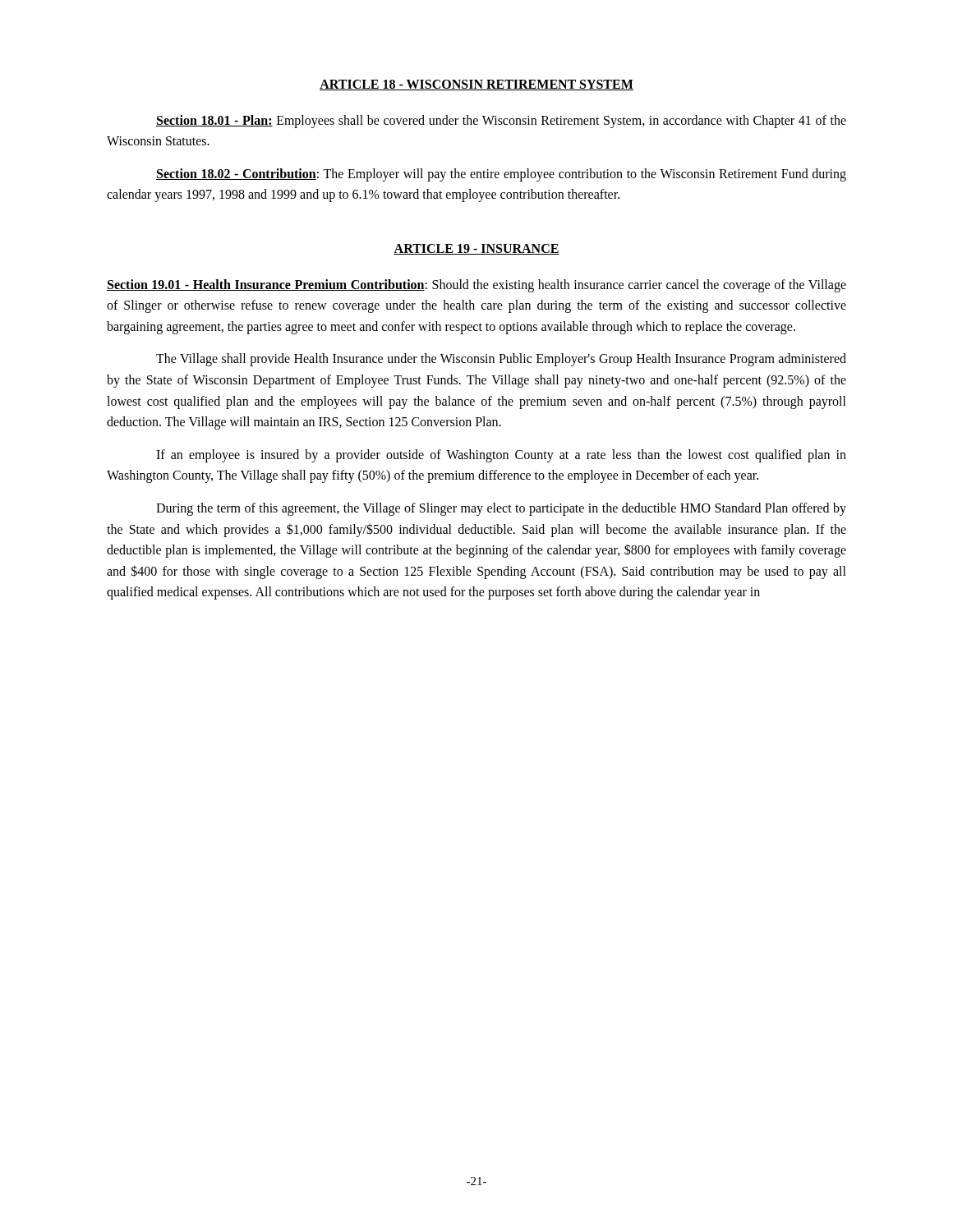Image resolution: width=953 pixels, height=1232 pixels.
Task: Click on the block starting "Section 19.01 -"
Action: tap(476, 286)
